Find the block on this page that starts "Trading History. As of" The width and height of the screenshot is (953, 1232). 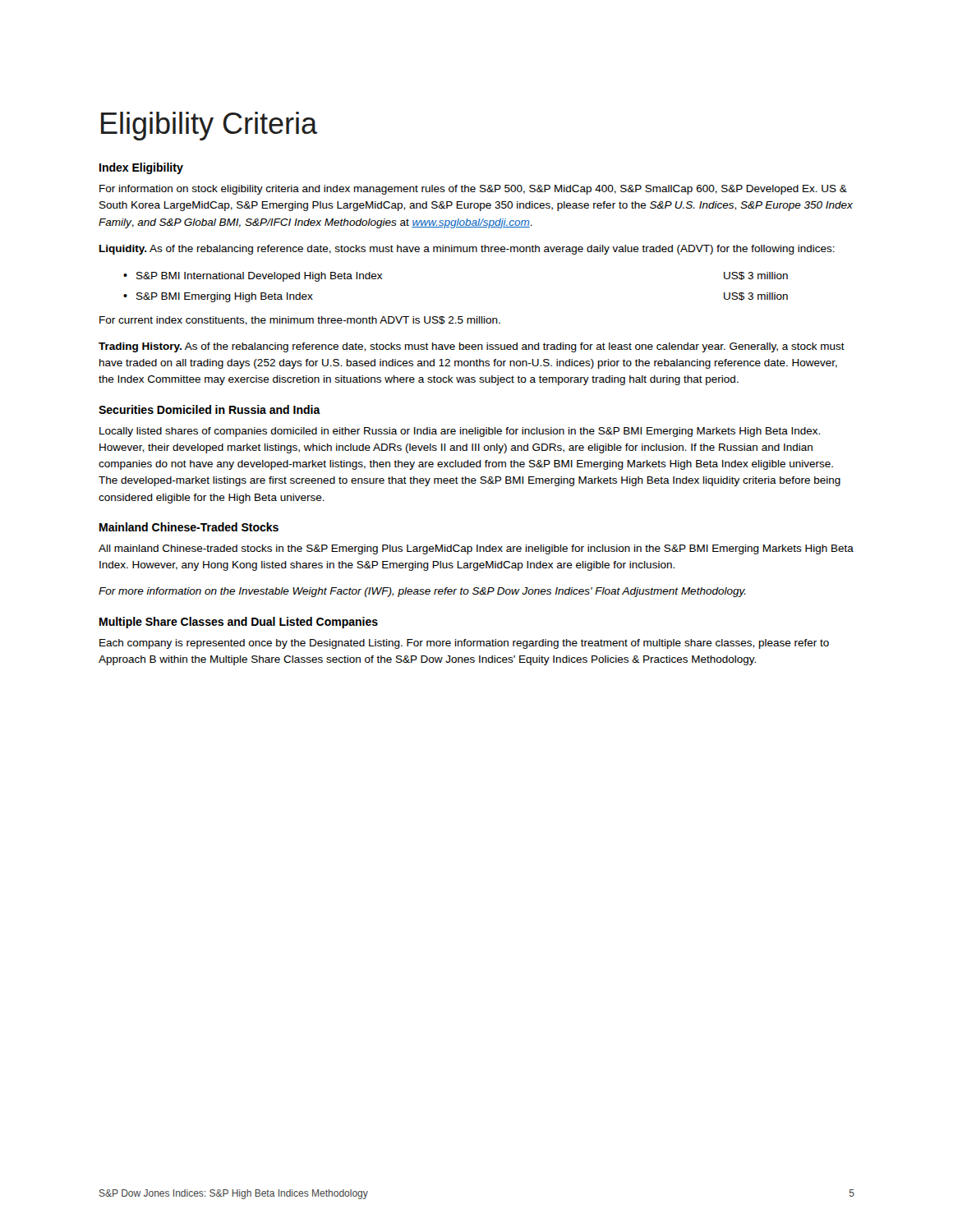[x=471, y=363]
